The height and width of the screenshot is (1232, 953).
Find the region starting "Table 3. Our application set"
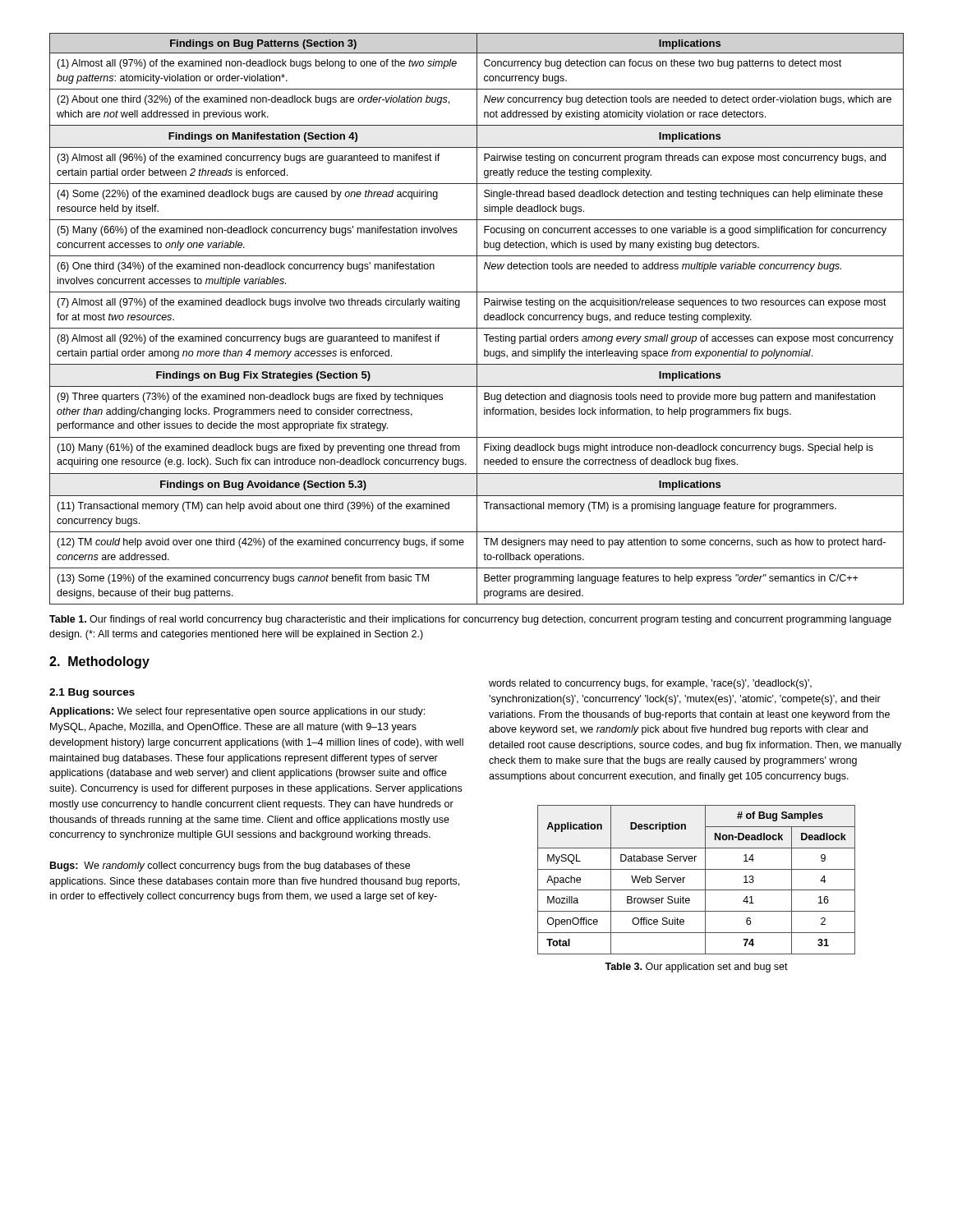coord(696,966)
